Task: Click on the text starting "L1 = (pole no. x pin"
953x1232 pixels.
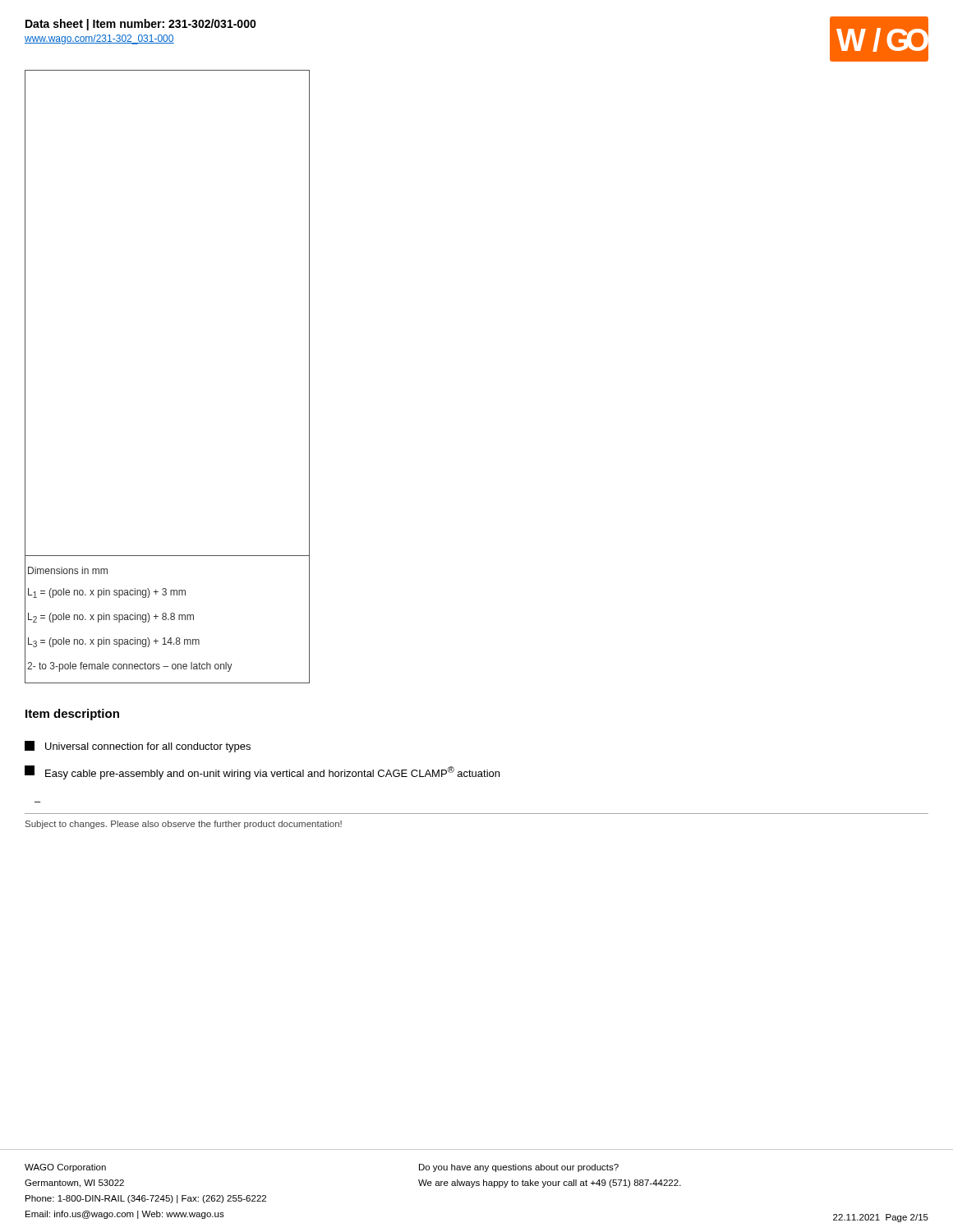Action: 167,593
